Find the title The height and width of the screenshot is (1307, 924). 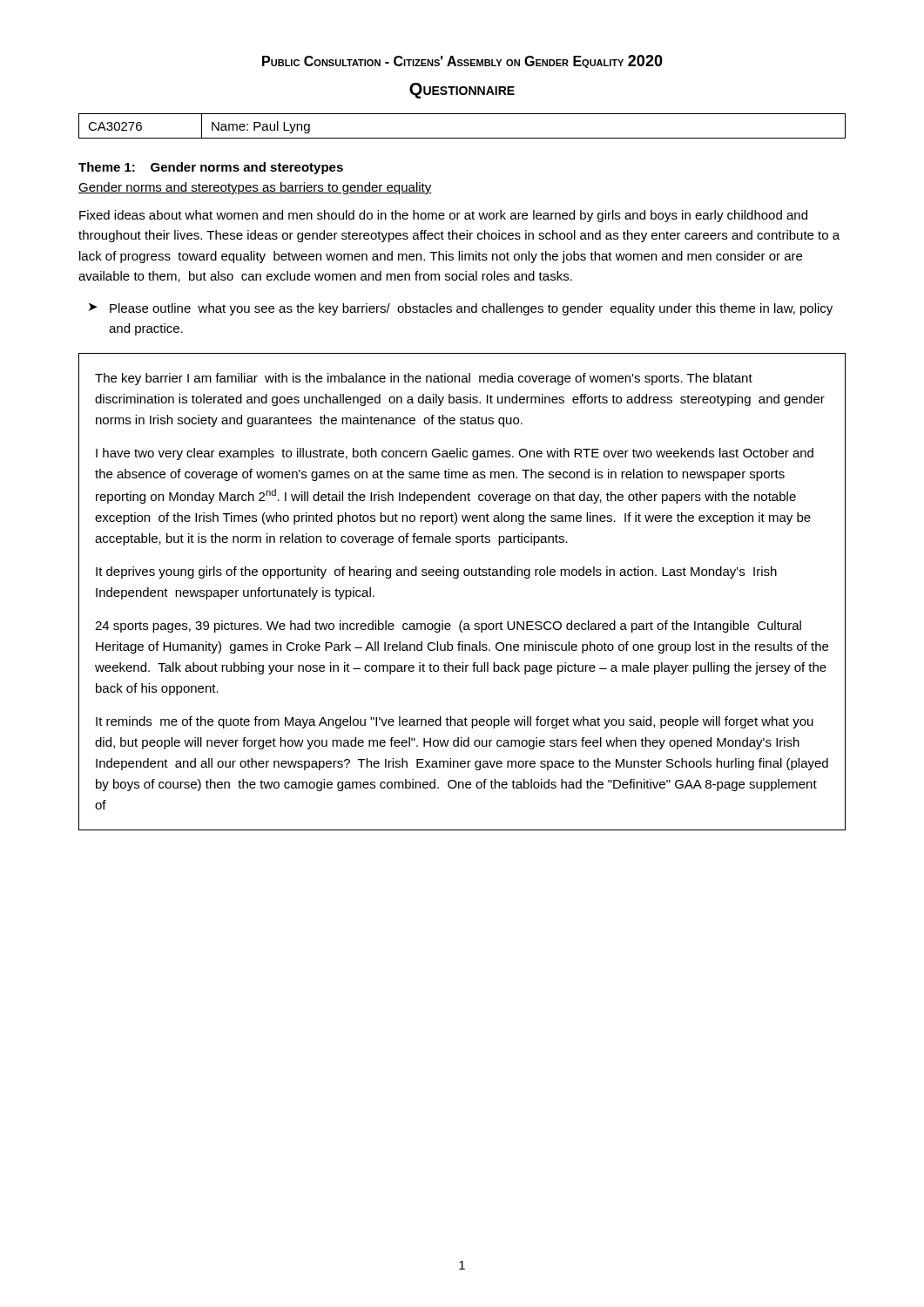tap(462, 89)
